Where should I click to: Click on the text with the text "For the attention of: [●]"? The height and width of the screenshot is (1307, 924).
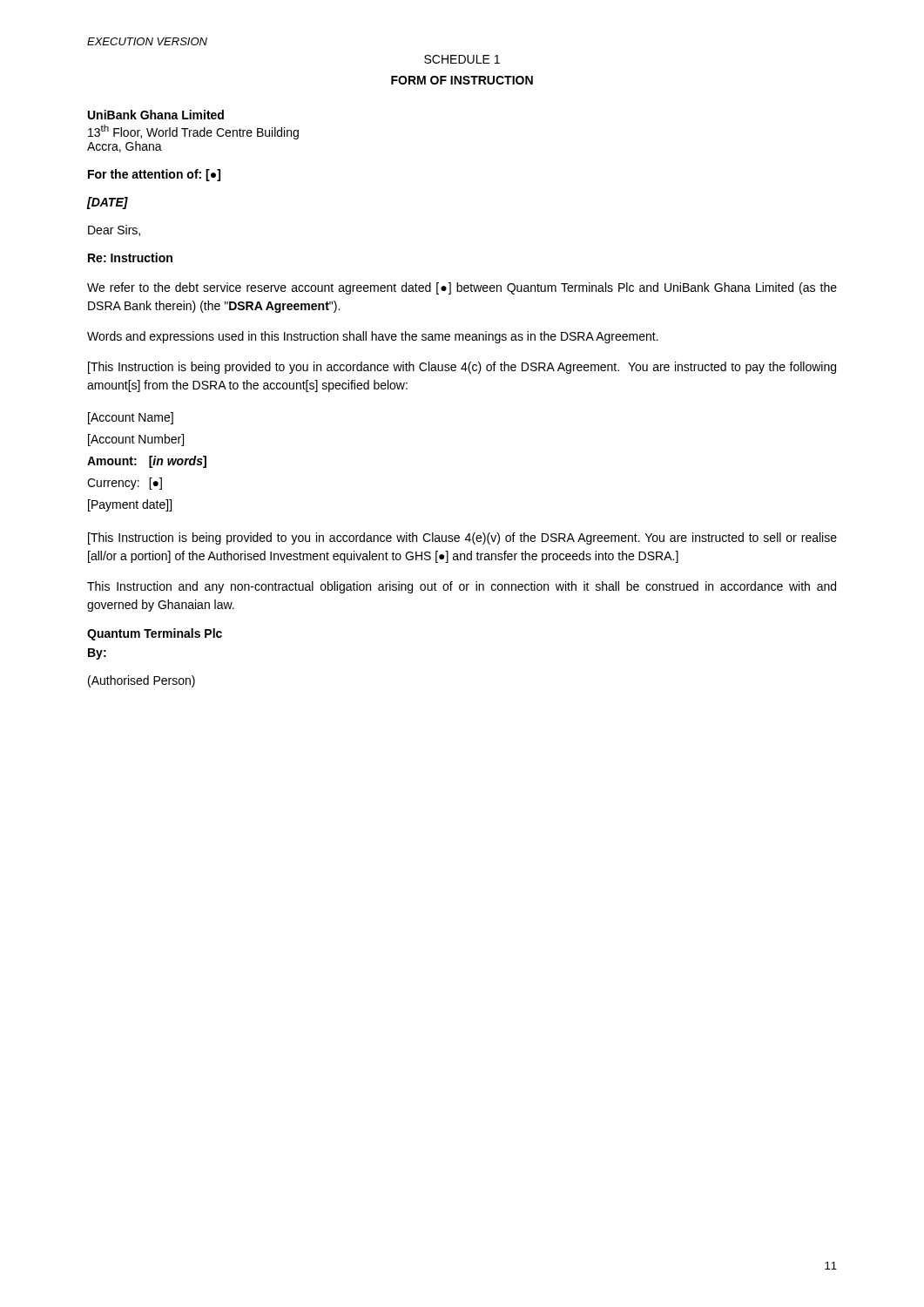pos(154,174)
